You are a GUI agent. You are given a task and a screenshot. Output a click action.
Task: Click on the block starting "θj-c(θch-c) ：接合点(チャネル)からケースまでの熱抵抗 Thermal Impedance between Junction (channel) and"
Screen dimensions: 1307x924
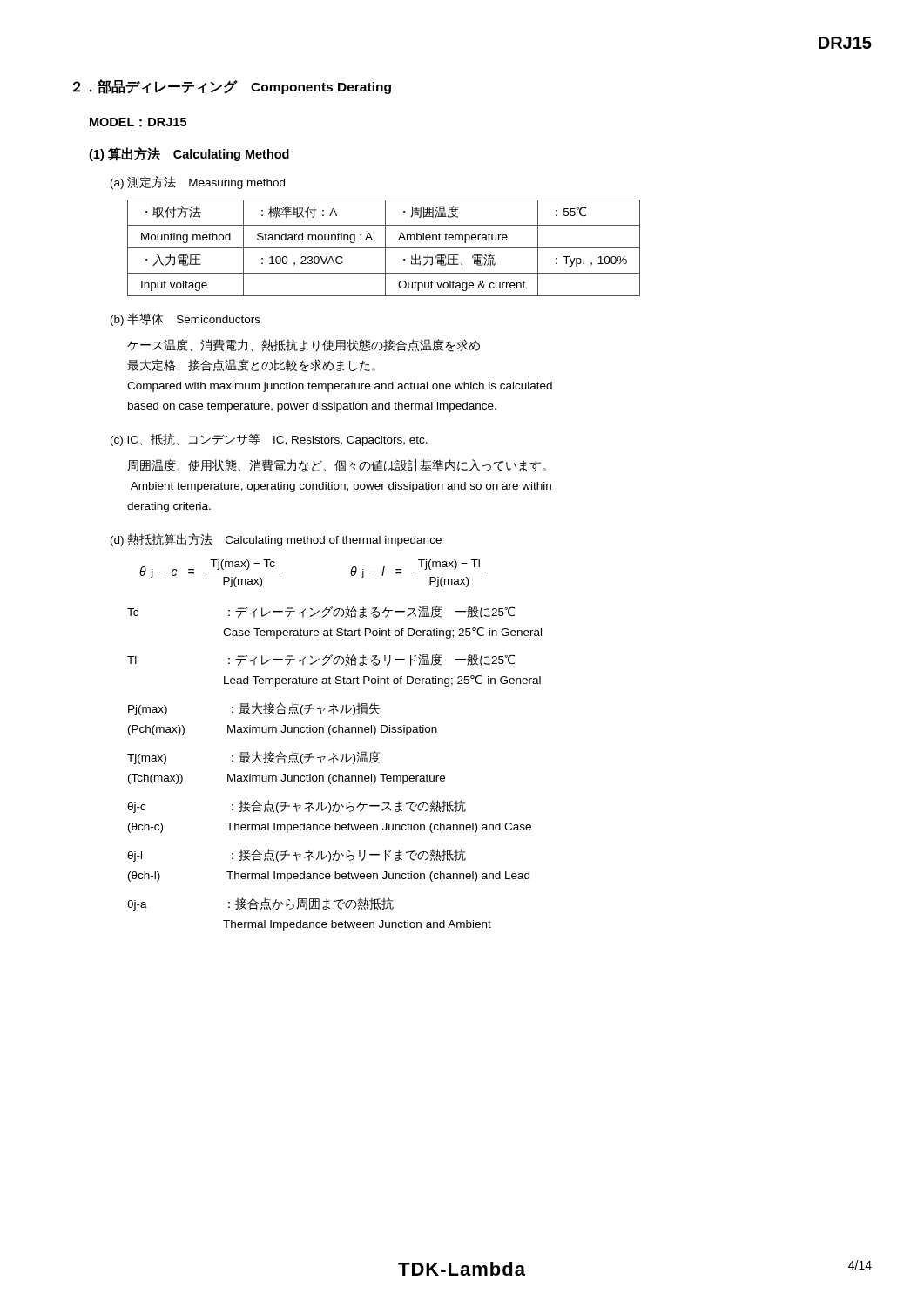(x=329, y=817)
